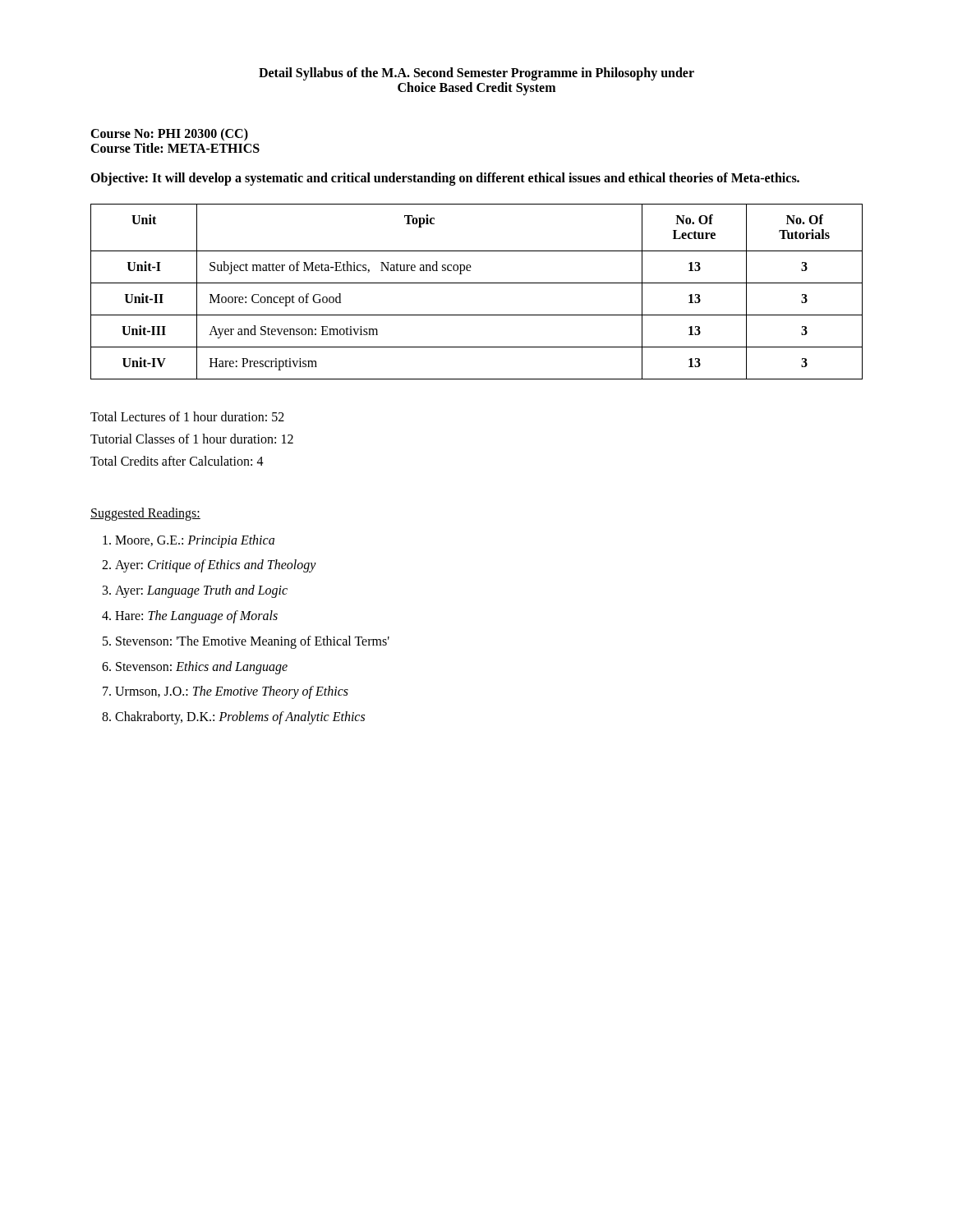Select the title that says "Detail Syllabus of the M.A. Second Semester"
The height and width of the screenshot is (1232, 953).
(476, 80)
